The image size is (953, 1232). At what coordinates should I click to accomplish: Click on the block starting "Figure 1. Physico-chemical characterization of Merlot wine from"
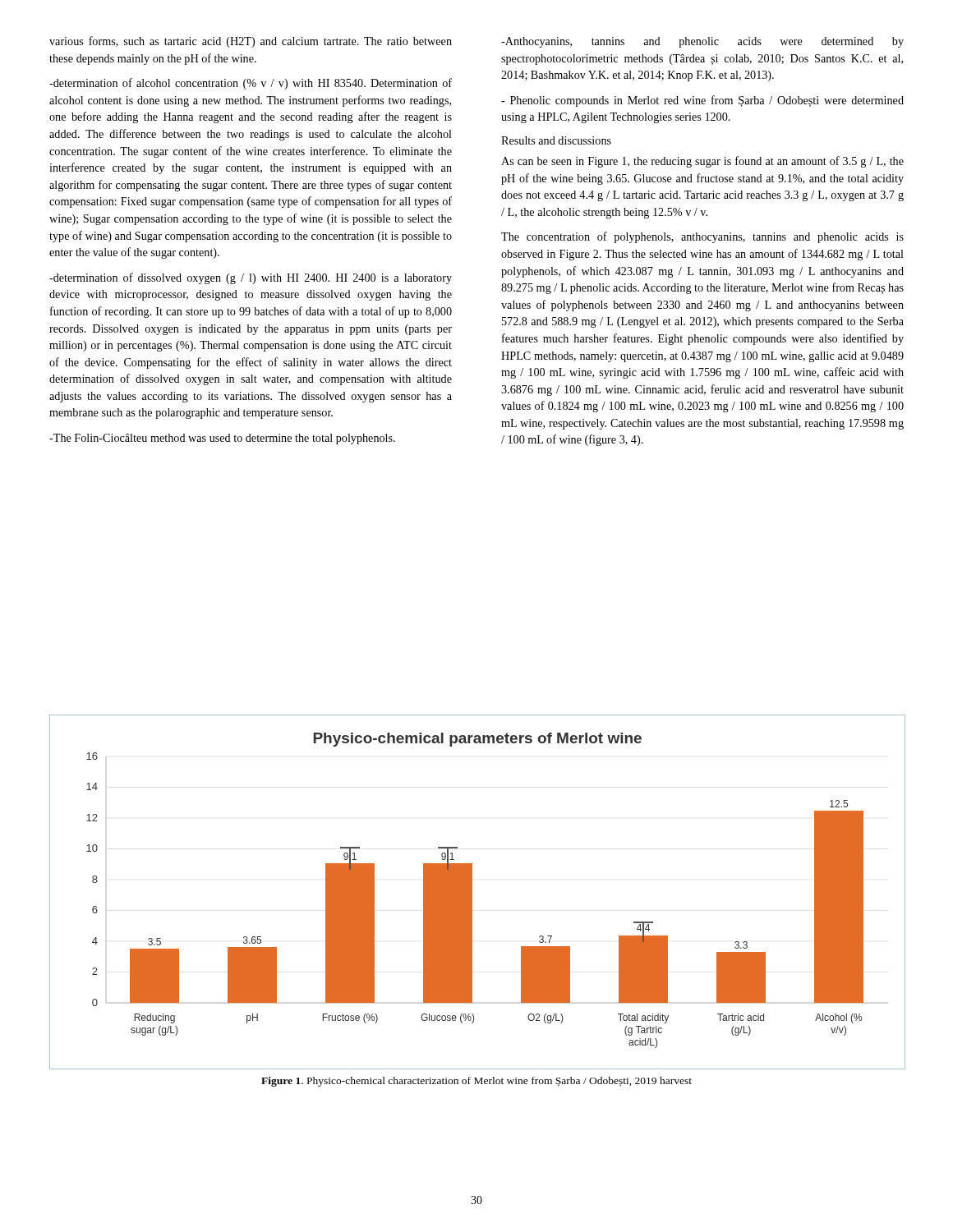pos(476,1080)
